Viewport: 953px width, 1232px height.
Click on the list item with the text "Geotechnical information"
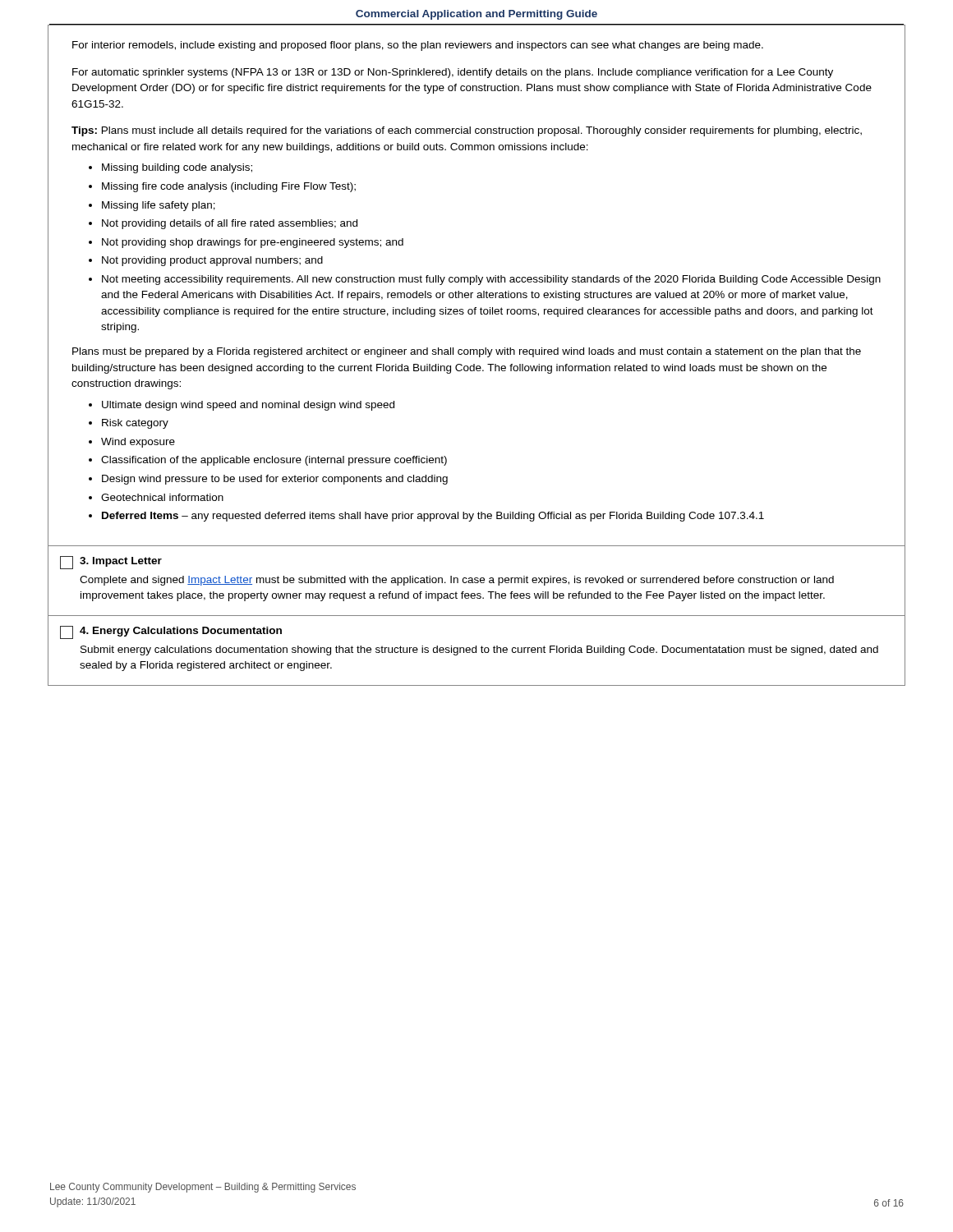tap(162, 497)
